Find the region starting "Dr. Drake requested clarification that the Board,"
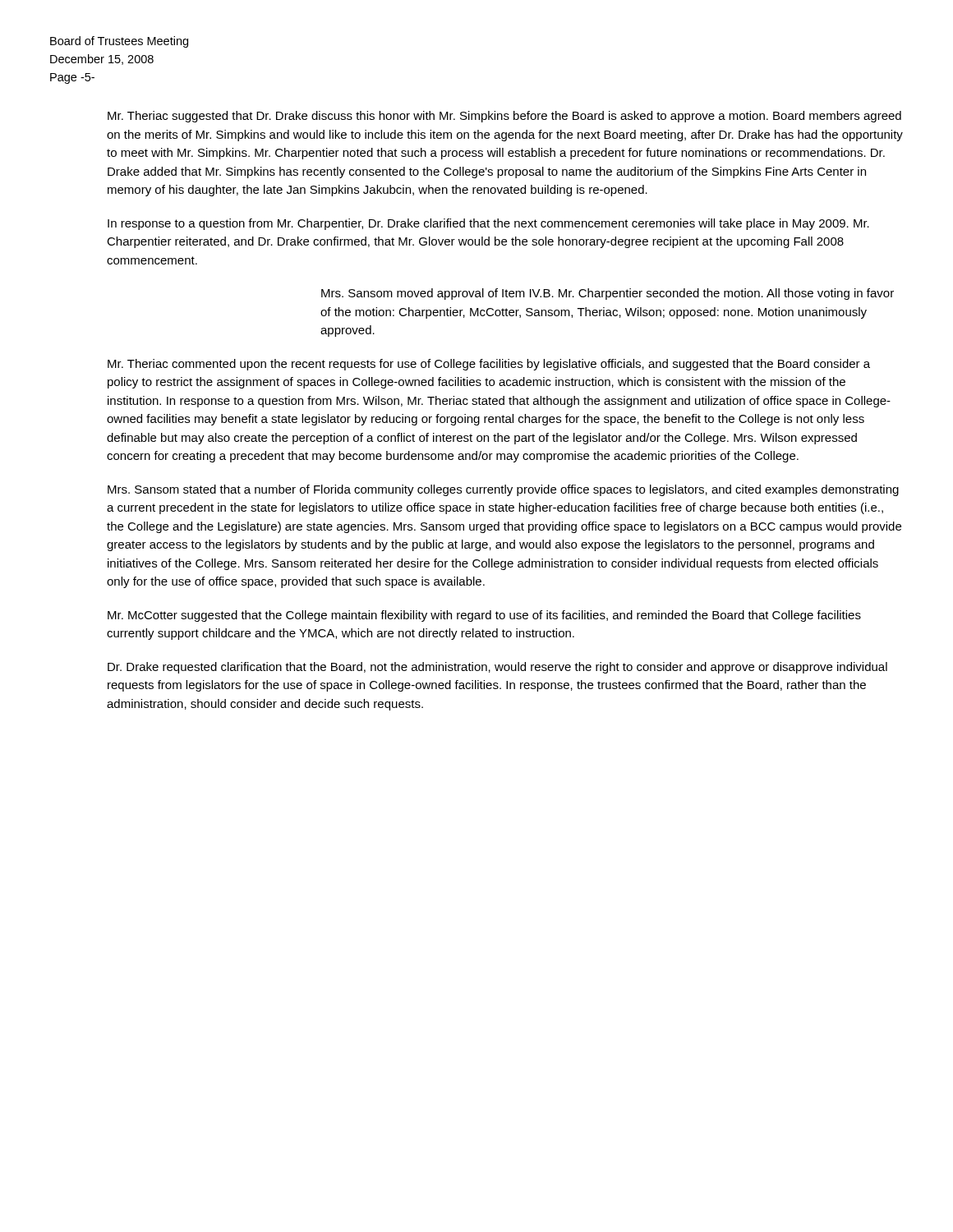This screenshot has height=1232, width=953. click(x=497, y=685)
